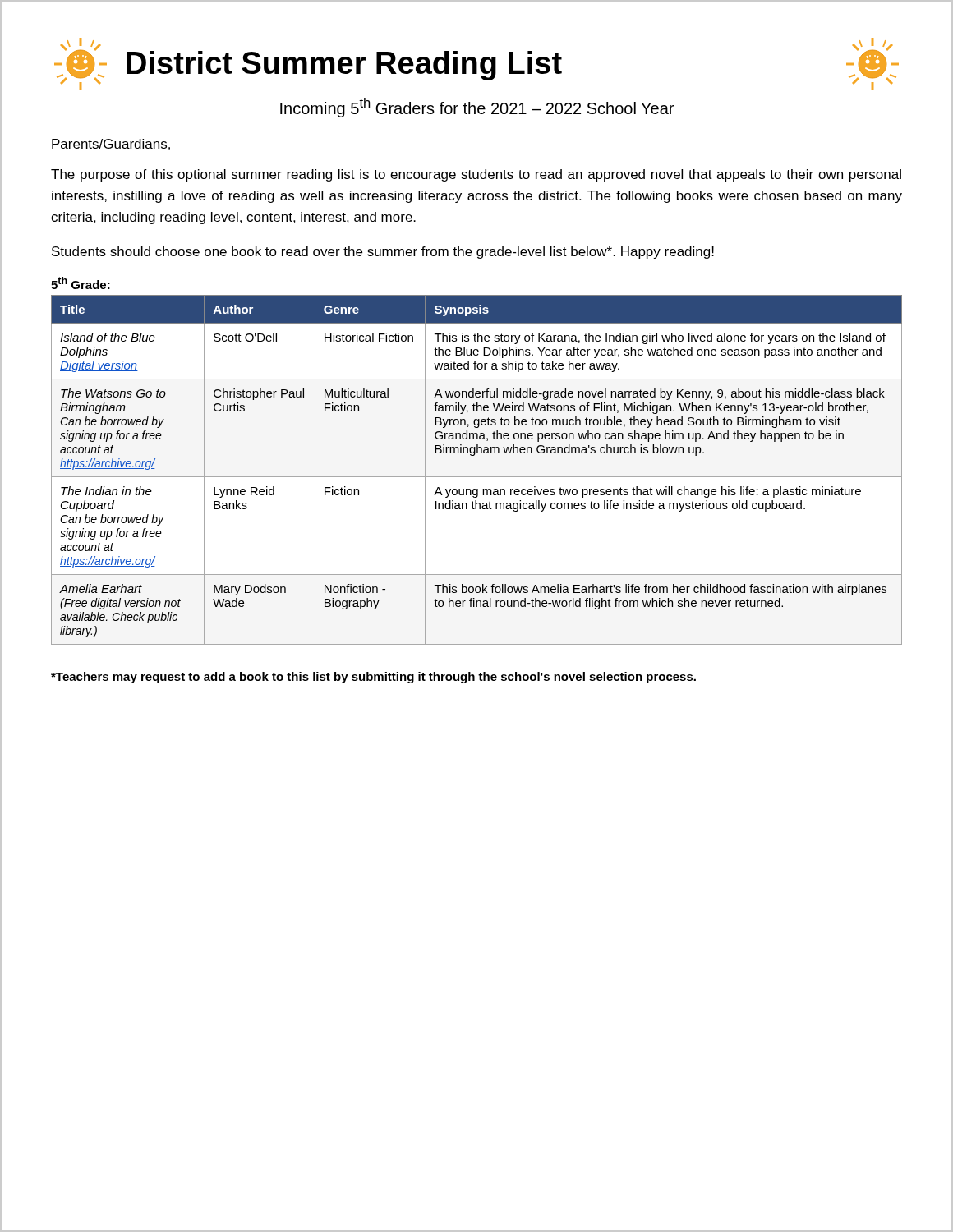This screenshot has height=1232, width=953.
Task: Point to the text block starting "Students should choose one"
Action: pyautogui.click(x=383, y=252)
